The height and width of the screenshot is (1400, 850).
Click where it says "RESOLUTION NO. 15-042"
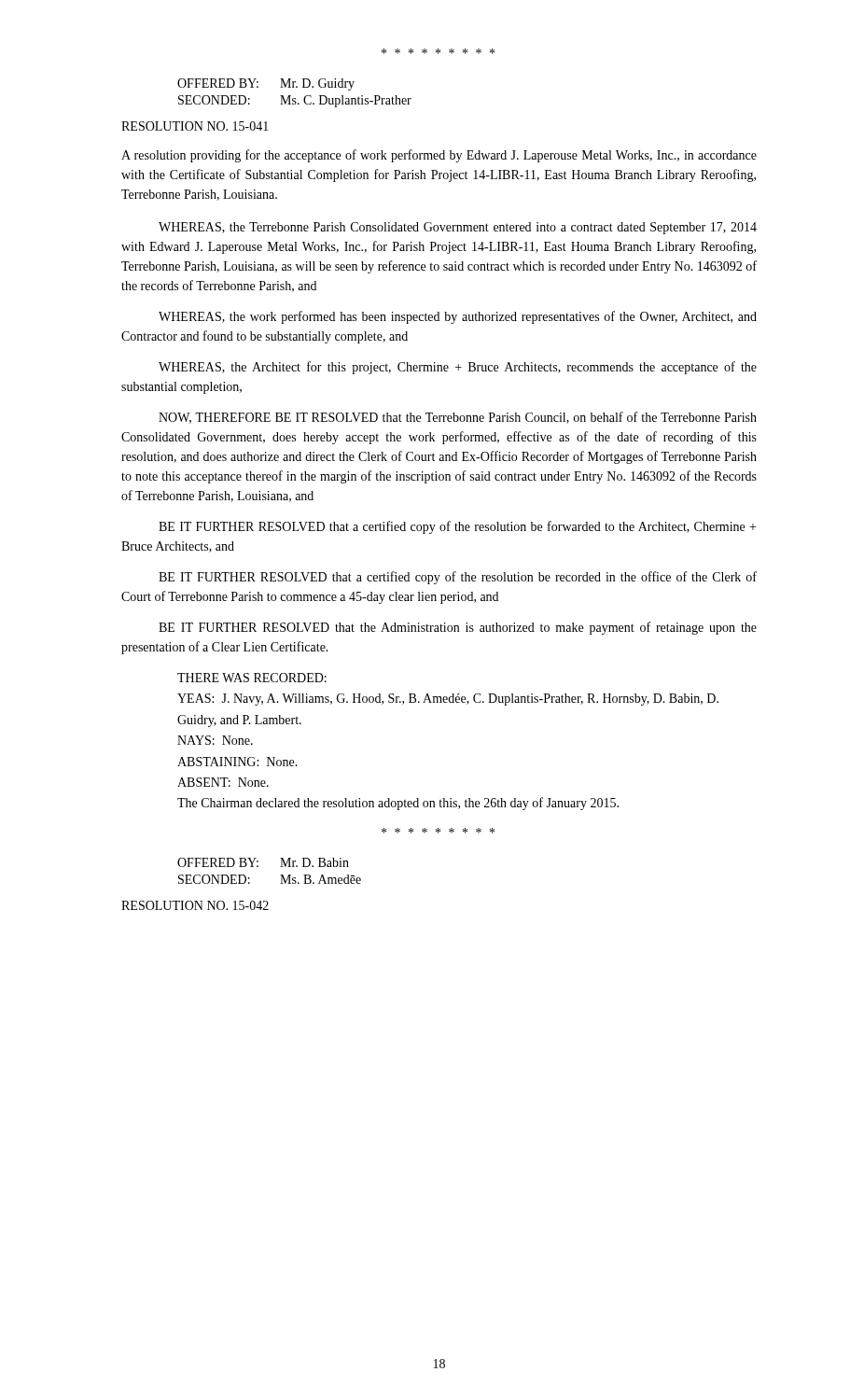[195, 906]
